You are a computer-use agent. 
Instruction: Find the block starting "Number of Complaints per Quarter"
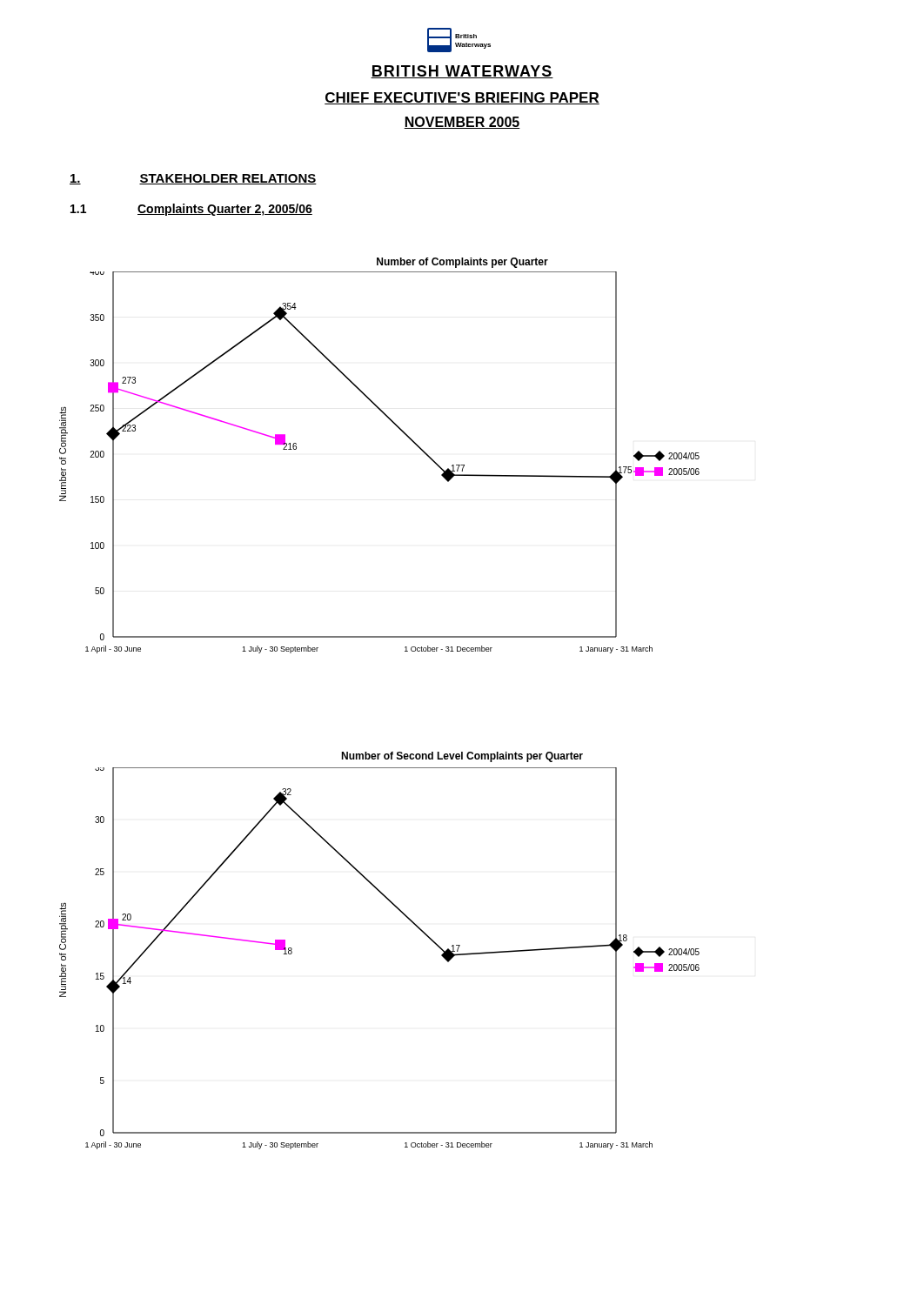pyautogui.click(x=462, y=262)
